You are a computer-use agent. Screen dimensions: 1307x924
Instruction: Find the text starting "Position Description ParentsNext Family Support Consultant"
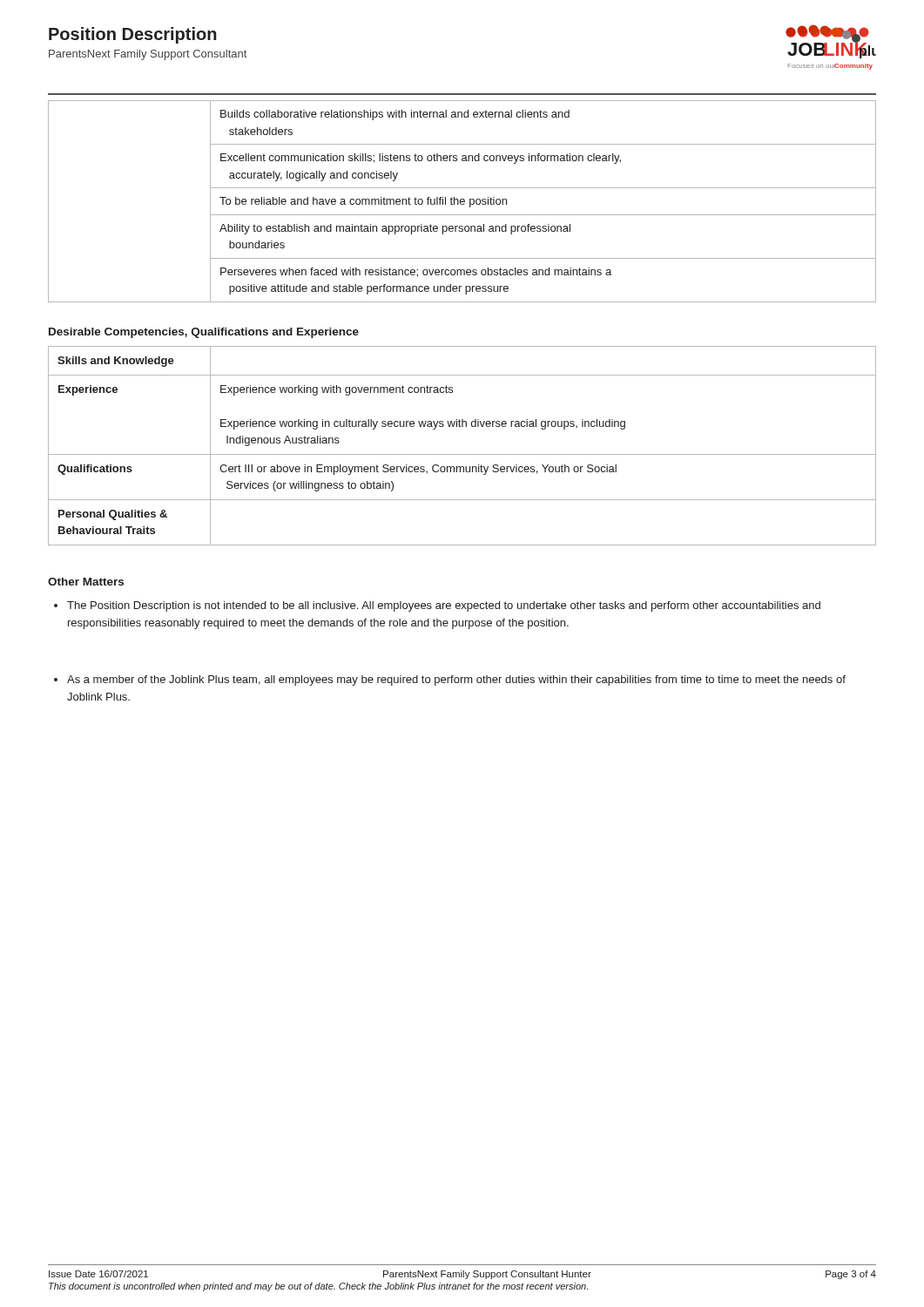click(147, 42)
